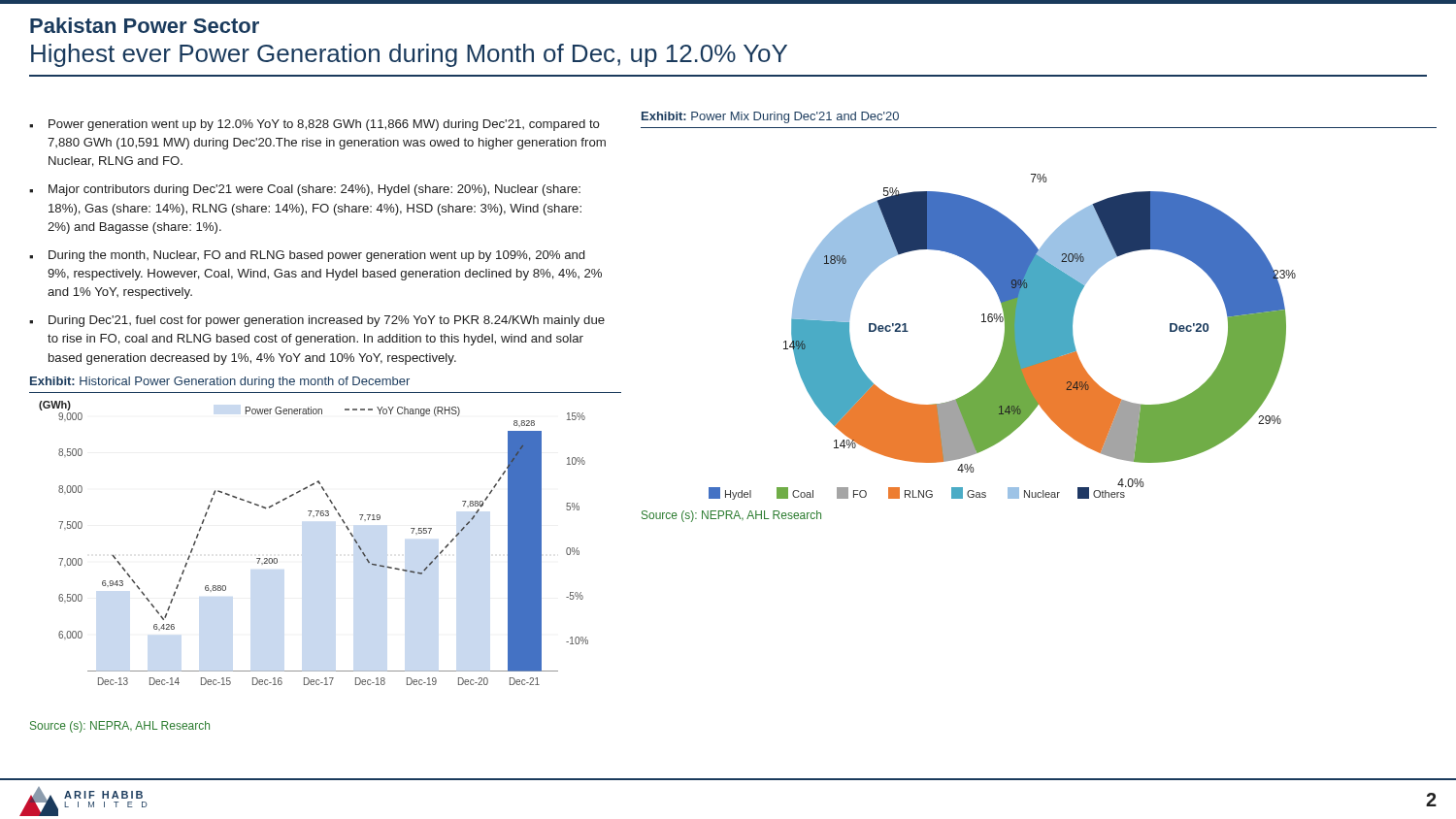1456x819 pixels.
Task: Find the bar chart
Action: (x=325, y=557)
